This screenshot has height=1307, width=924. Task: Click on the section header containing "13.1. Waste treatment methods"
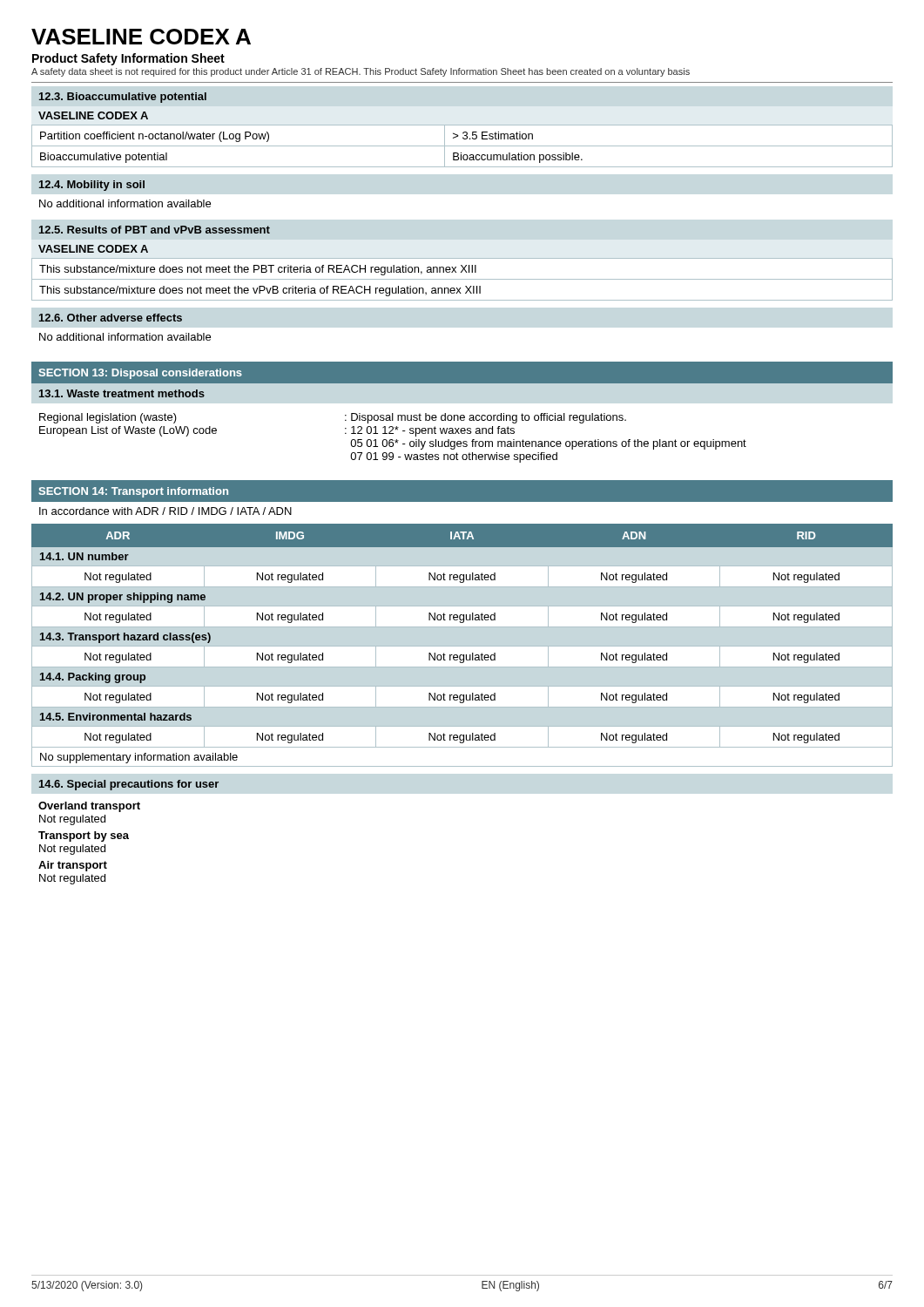(x=122, y=393)
